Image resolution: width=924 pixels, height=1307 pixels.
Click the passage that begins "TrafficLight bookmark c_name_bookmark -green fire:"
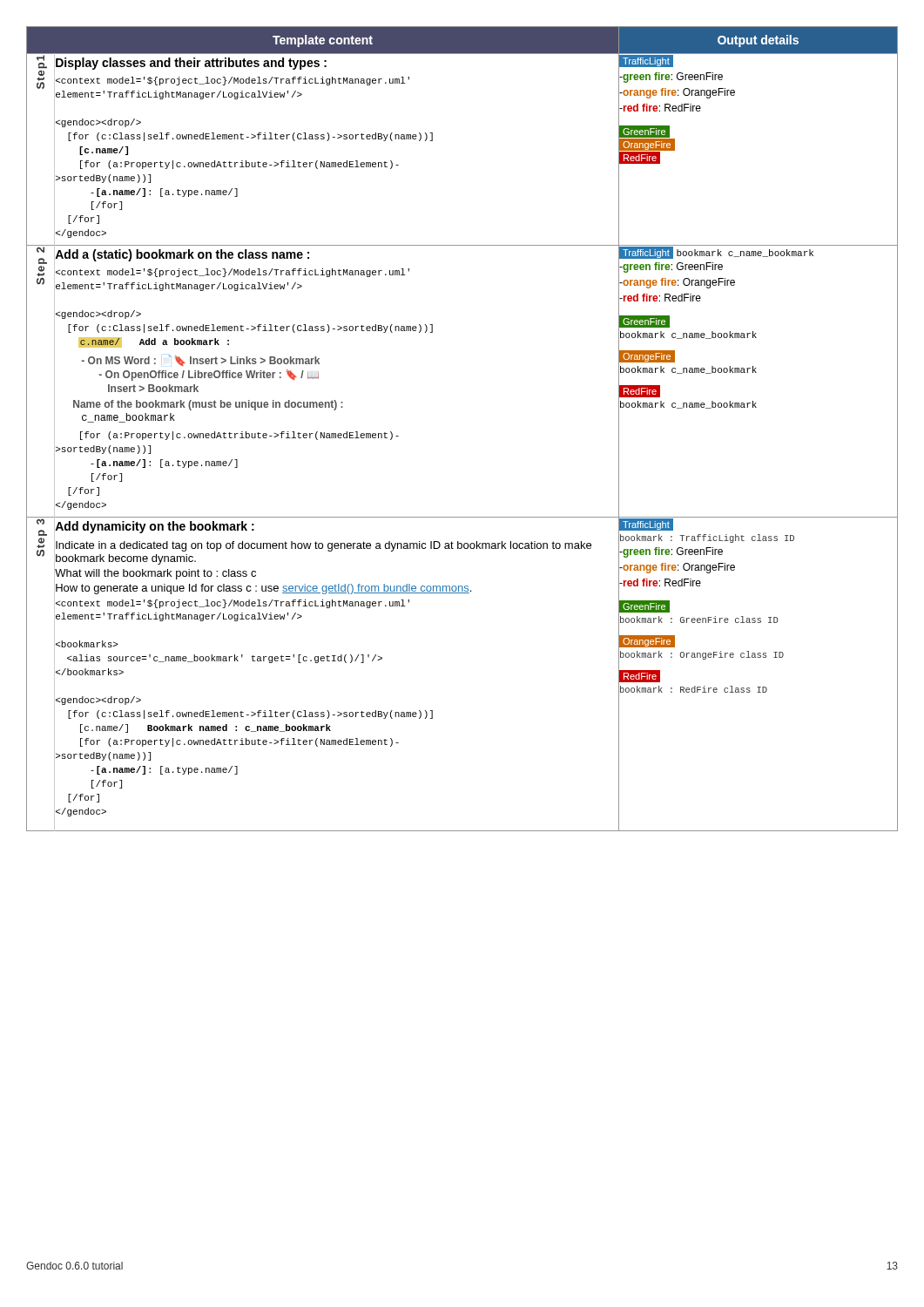pos(758,328)
